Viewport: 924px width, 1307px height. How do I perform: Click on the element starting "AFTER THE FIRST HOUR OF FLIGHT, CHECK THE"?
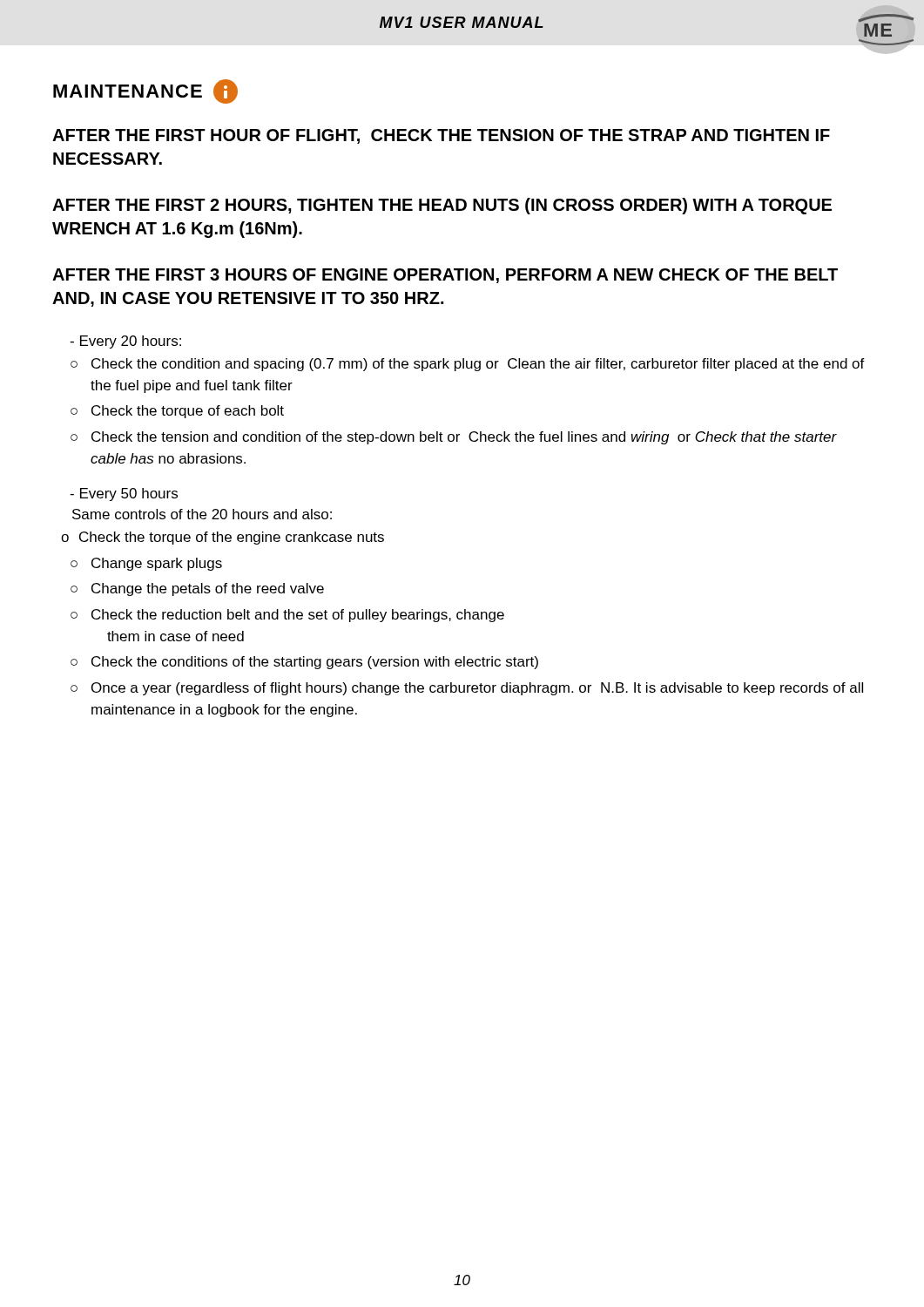[441, 147]
